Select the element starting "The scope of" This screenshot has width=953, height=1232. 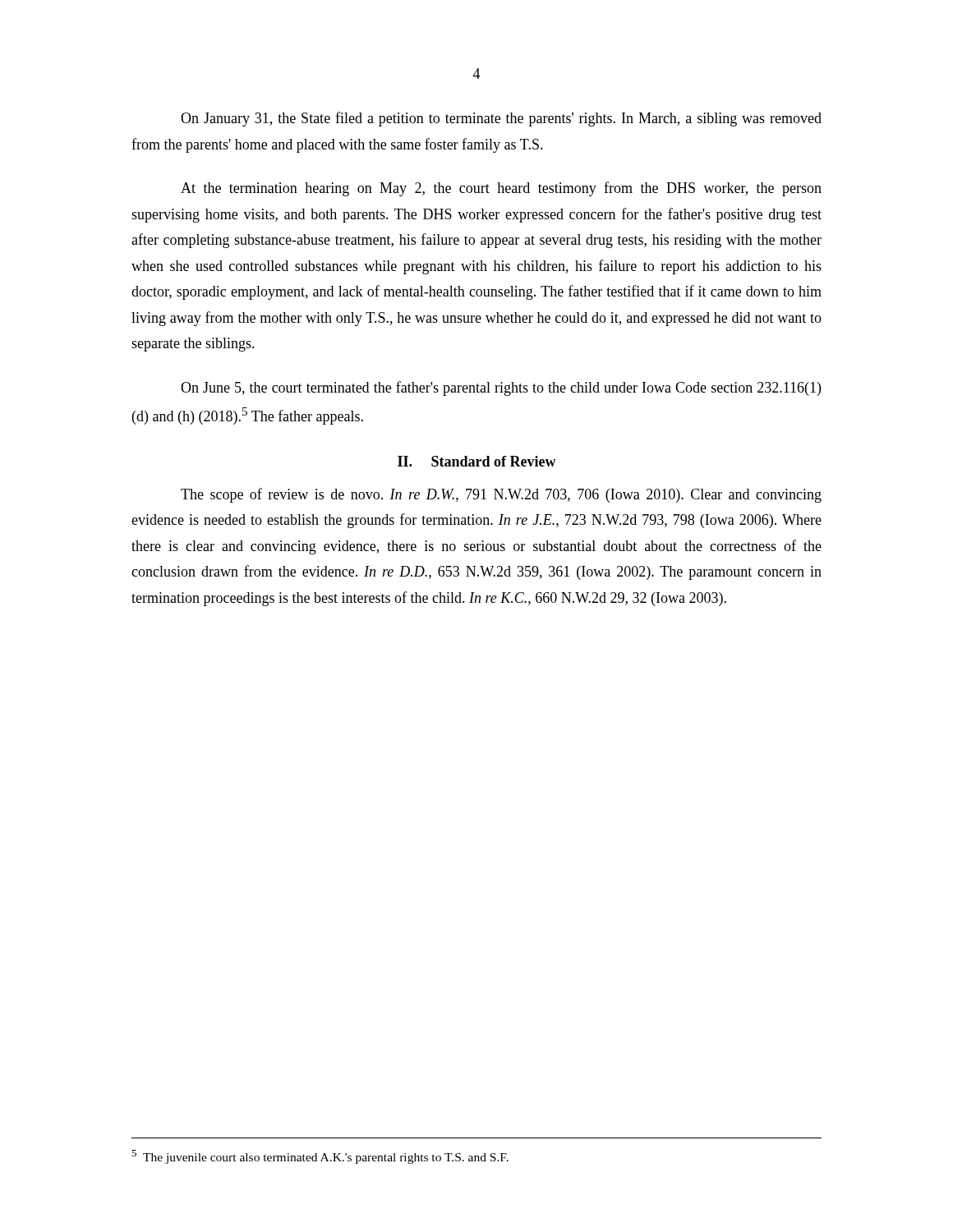pos(476,546)
